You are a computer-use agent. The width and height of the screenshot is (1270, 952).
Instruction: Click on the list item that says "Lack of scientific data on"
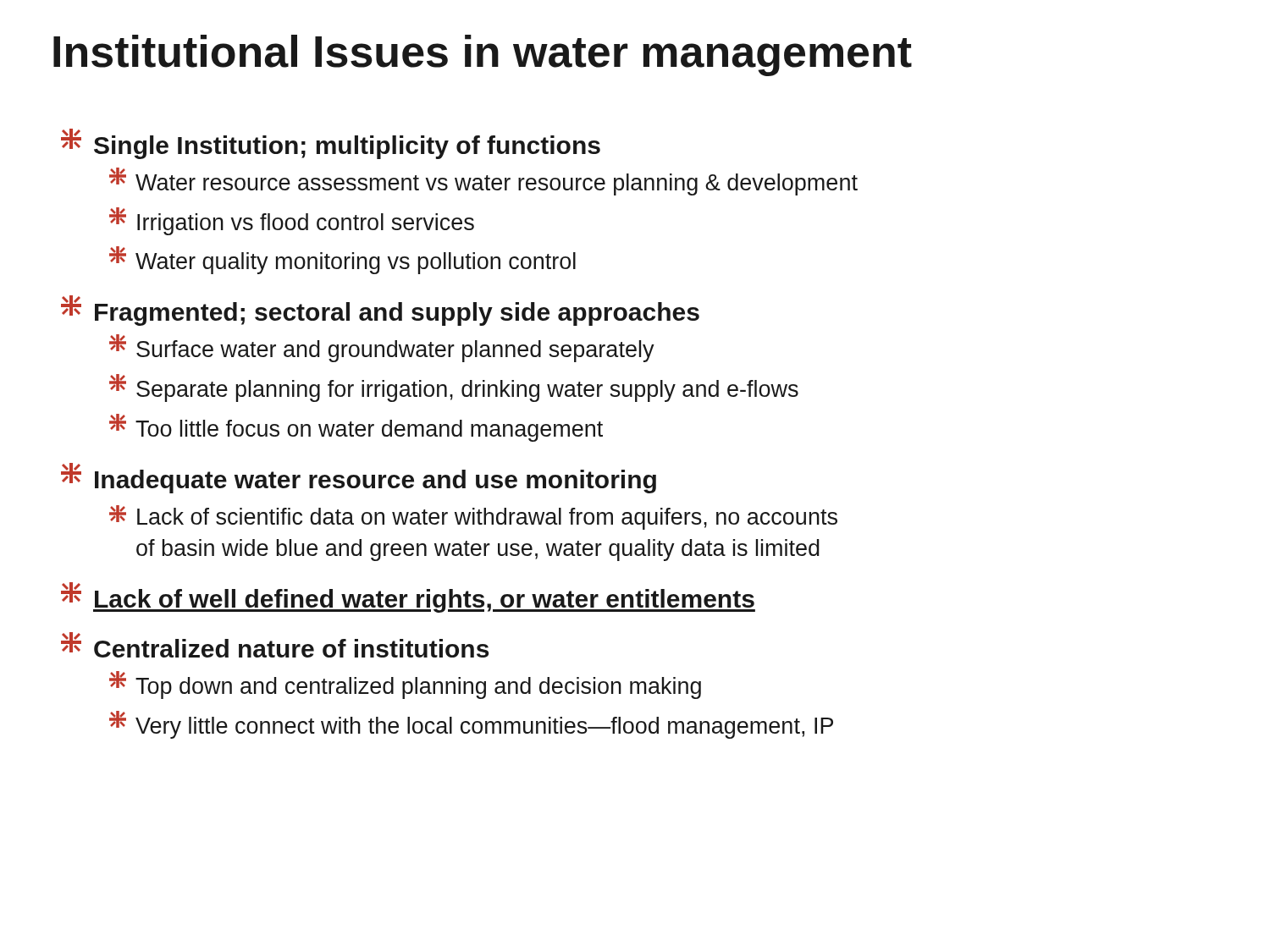click(x=473, y=533)
